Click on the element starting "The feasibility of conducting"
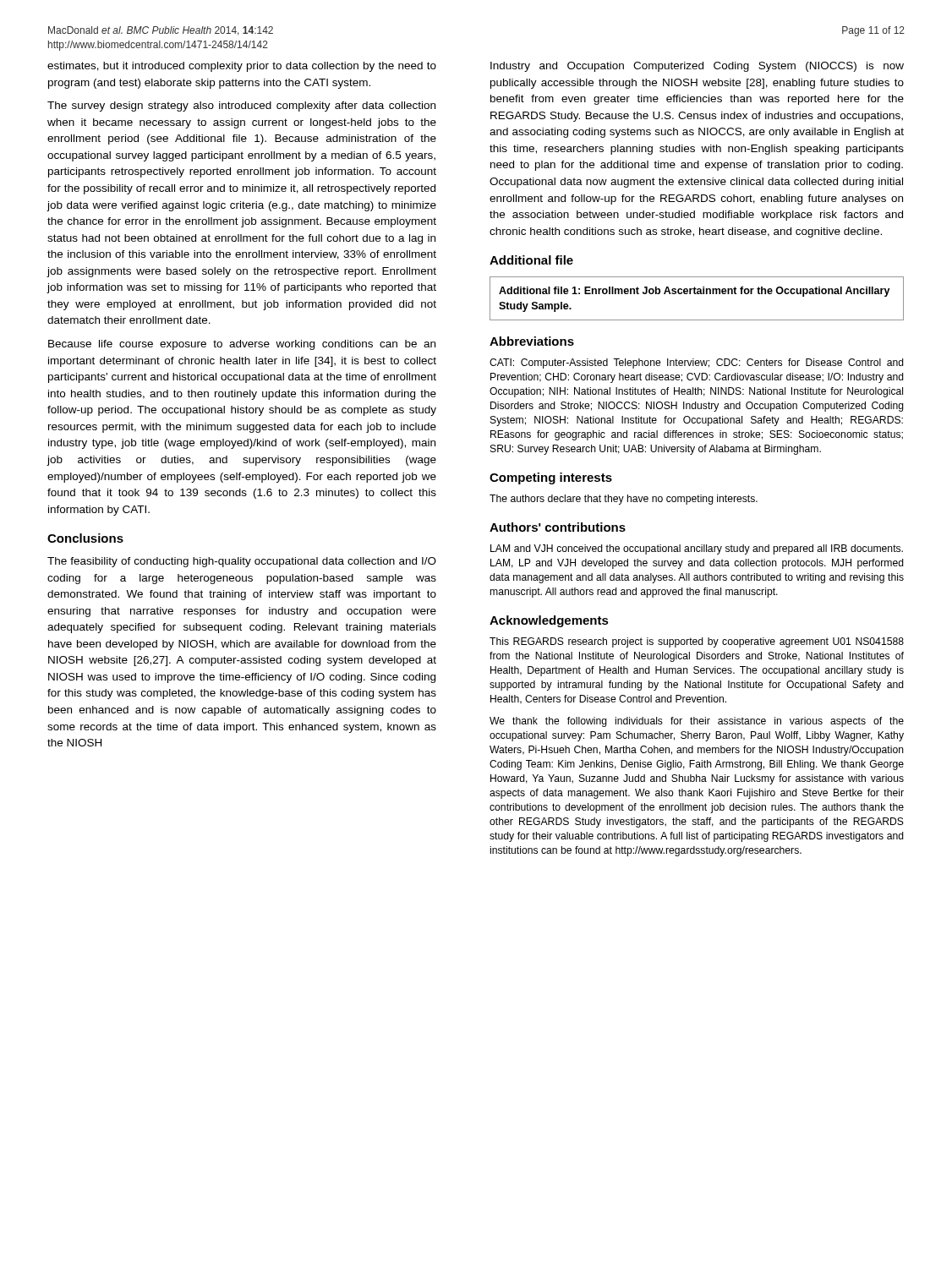Screen dimensions: 1268x952 click(242, 652)
